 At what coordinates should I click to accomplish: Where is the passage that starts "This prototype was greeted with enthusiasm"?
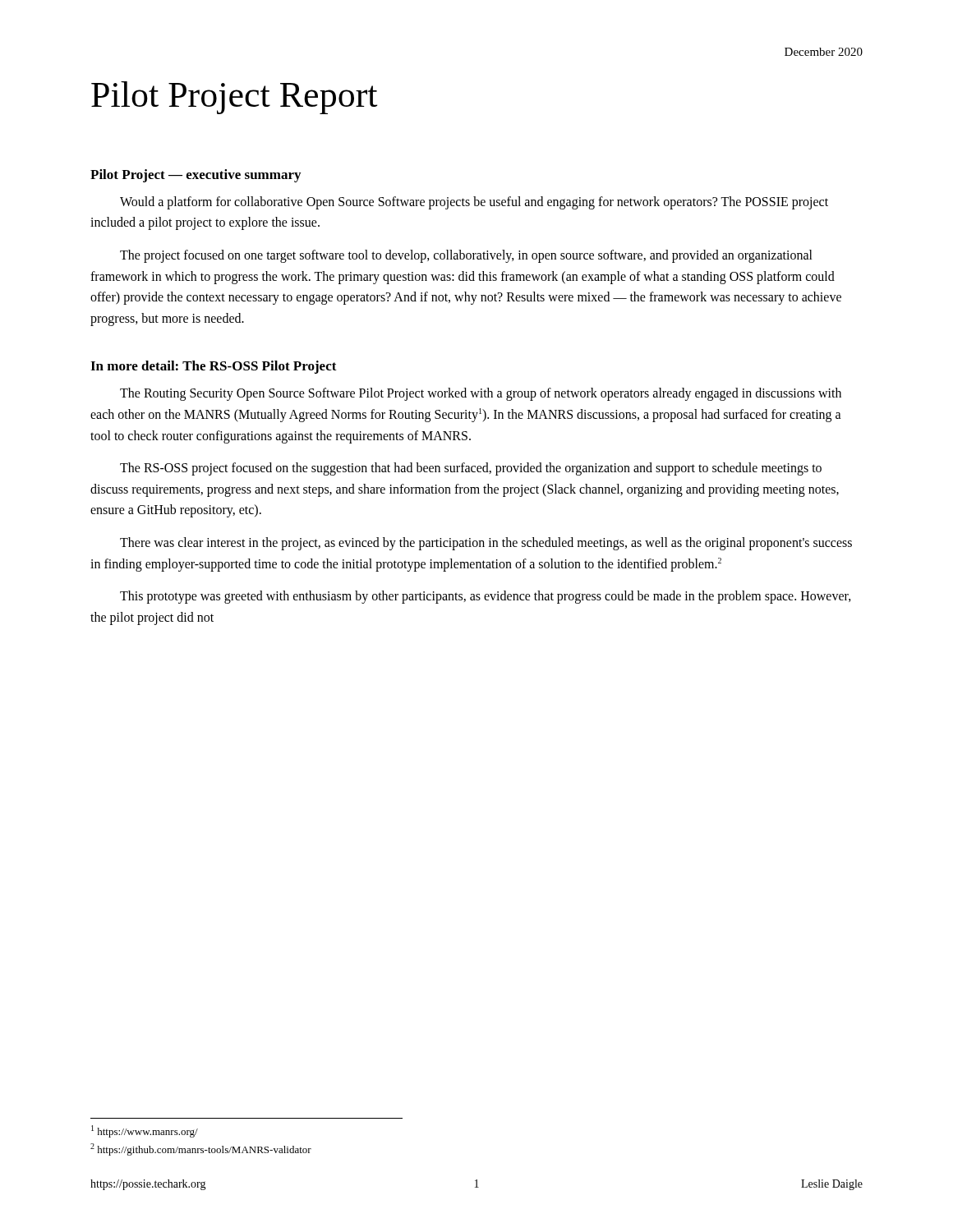pos(471,607)
